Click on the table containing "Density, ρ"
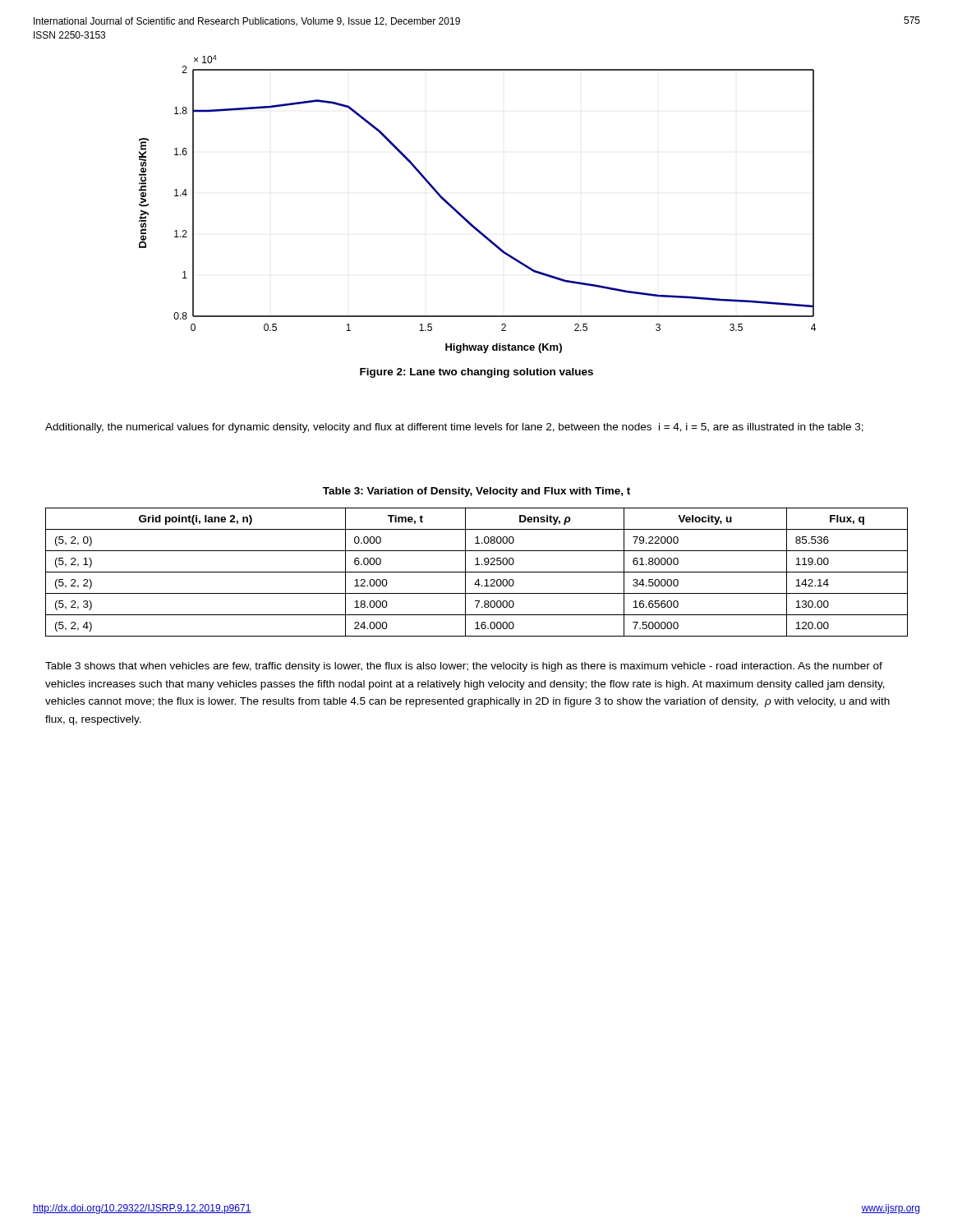Screen dimensions: 1232x953 point(476,572)
